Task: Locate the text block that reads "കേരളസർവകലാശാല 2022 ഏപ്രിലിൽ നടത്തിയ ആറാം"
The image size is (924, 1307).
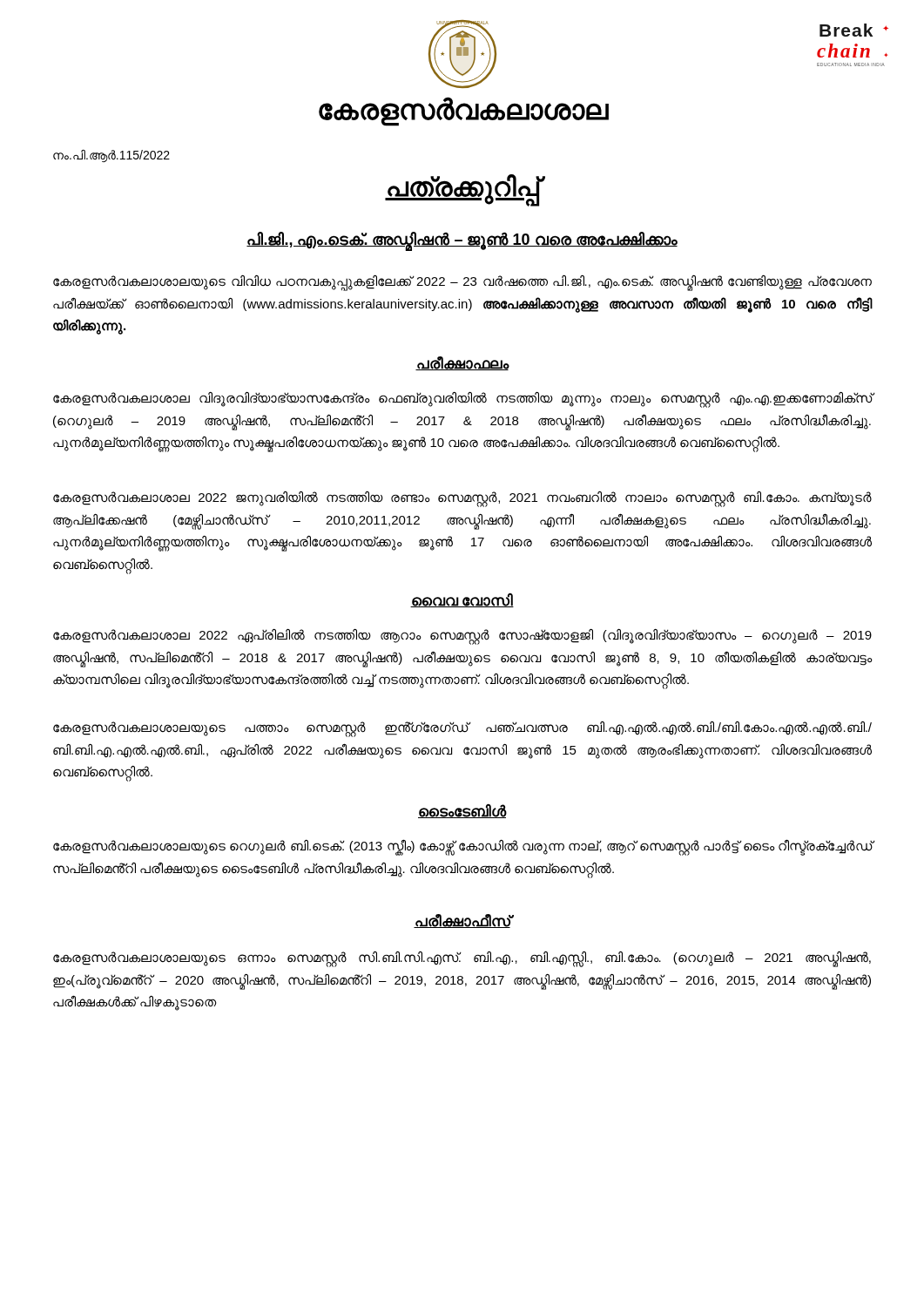Action: pos(462,657)
